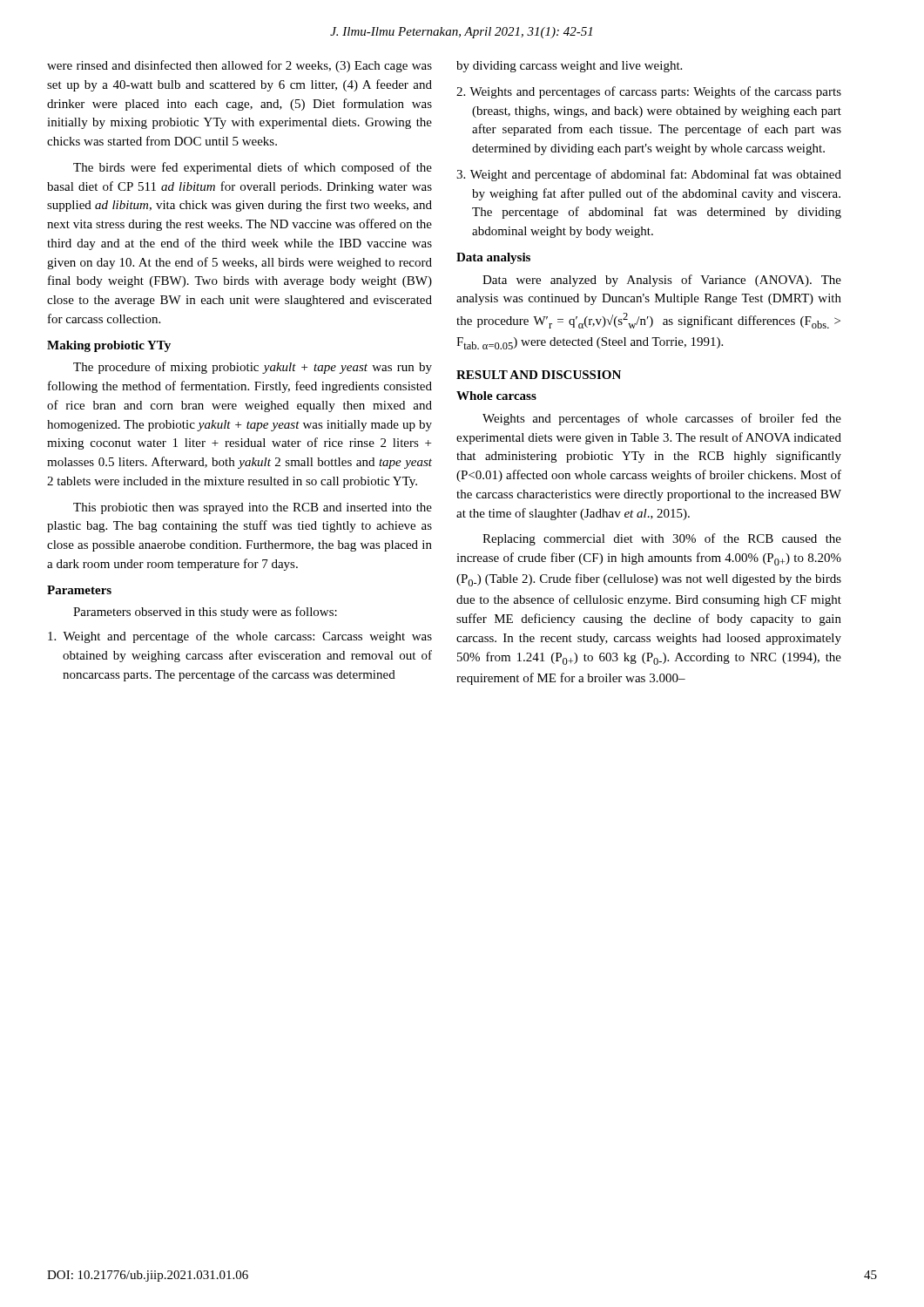Point to the element starting "3. Weight and percentage of abdominal fat:"
Screen dimensions: 1307x924
point(649,203)
